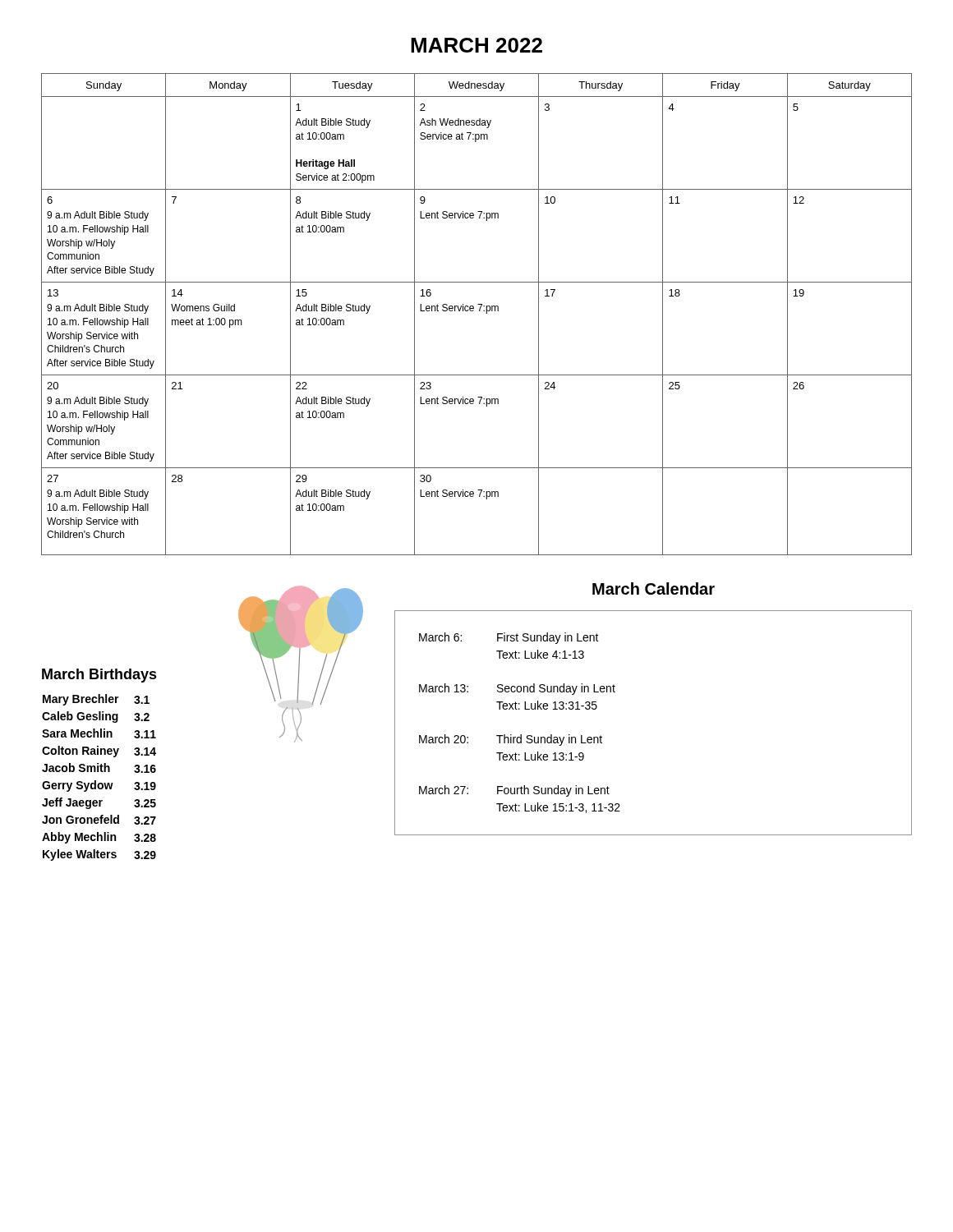Locate the text block that says "March 6: First Sunday"
Viewport: 953px width, 1232px height.
[x=509, y=638]
